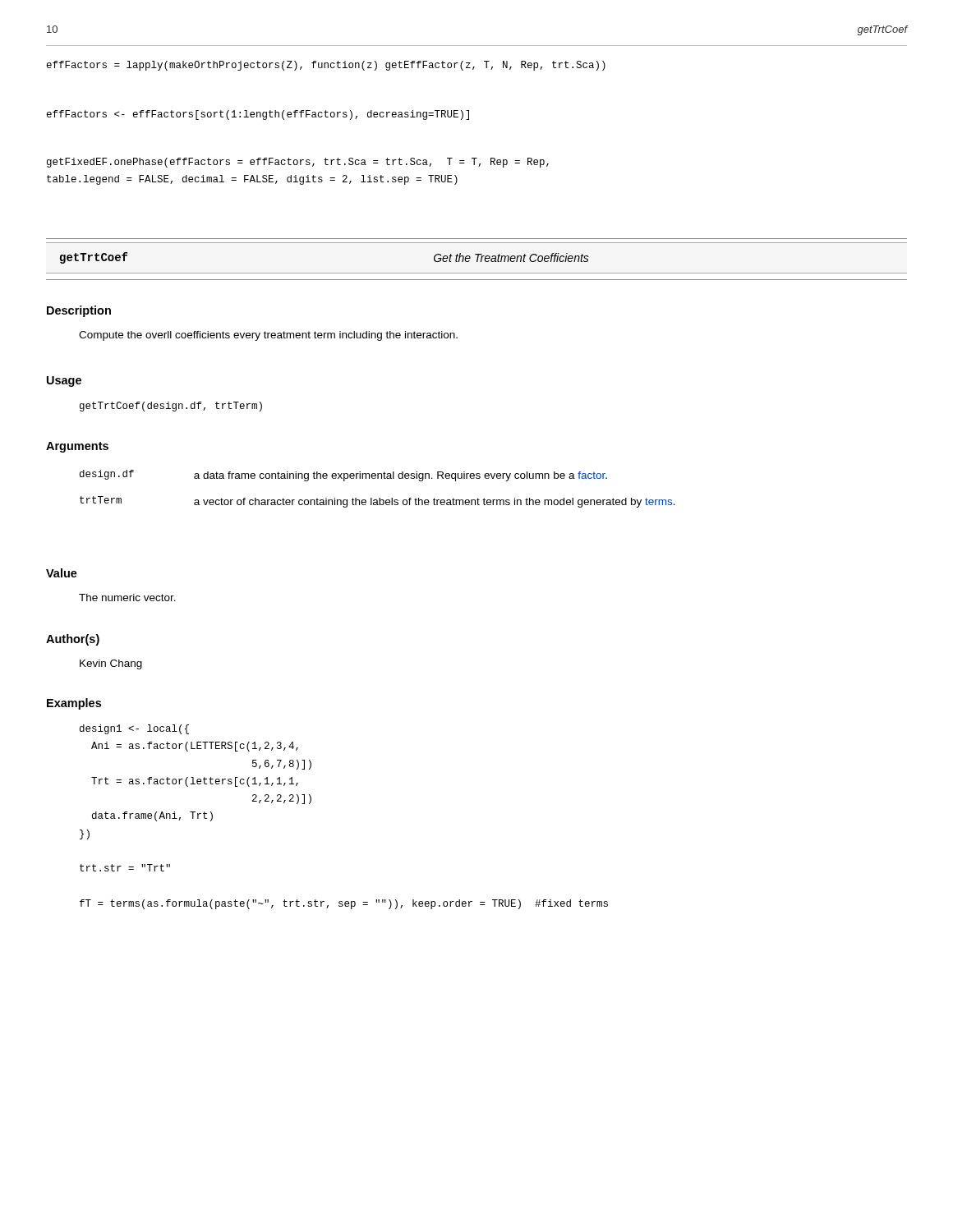
Task: Locate the block of text that opens with "Compute the overll coefficients every treatment term including"
Action: click(269, 335)
